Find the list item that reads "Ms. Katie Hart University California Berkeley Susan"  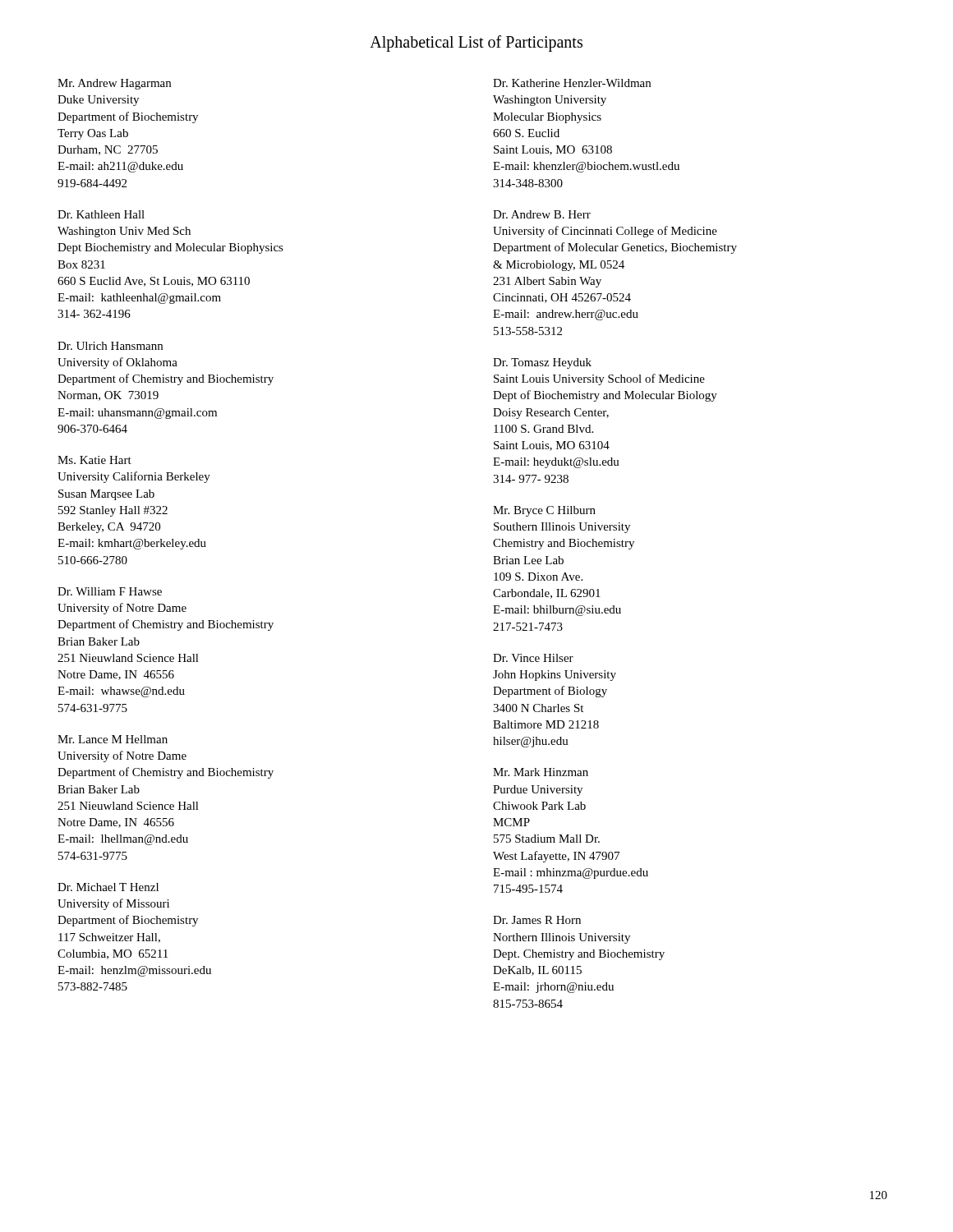(134, 510)
